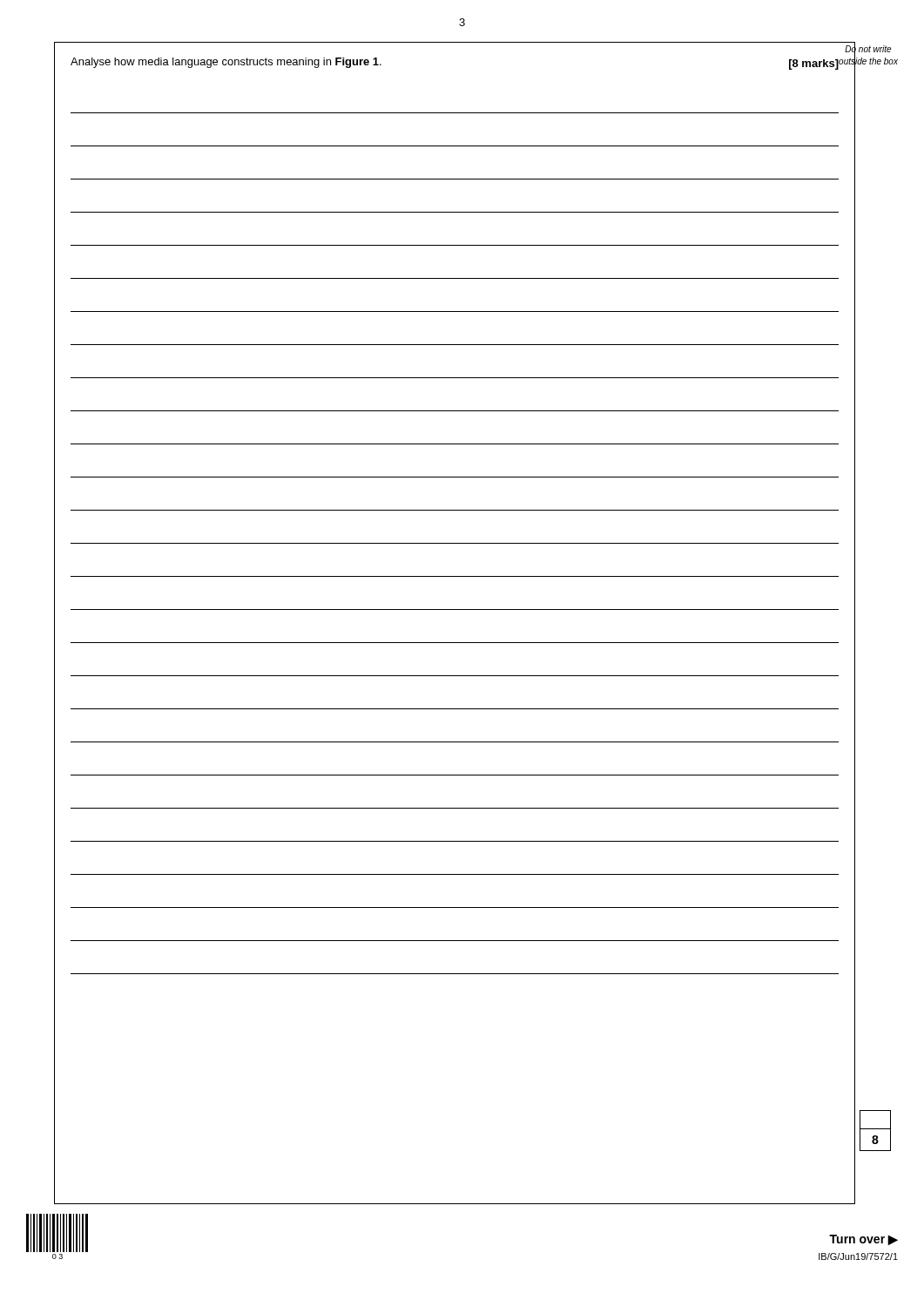The image size is (924, 1307).
Task: Click on the text block containing "Do not write"
Action: pos(868,55)
